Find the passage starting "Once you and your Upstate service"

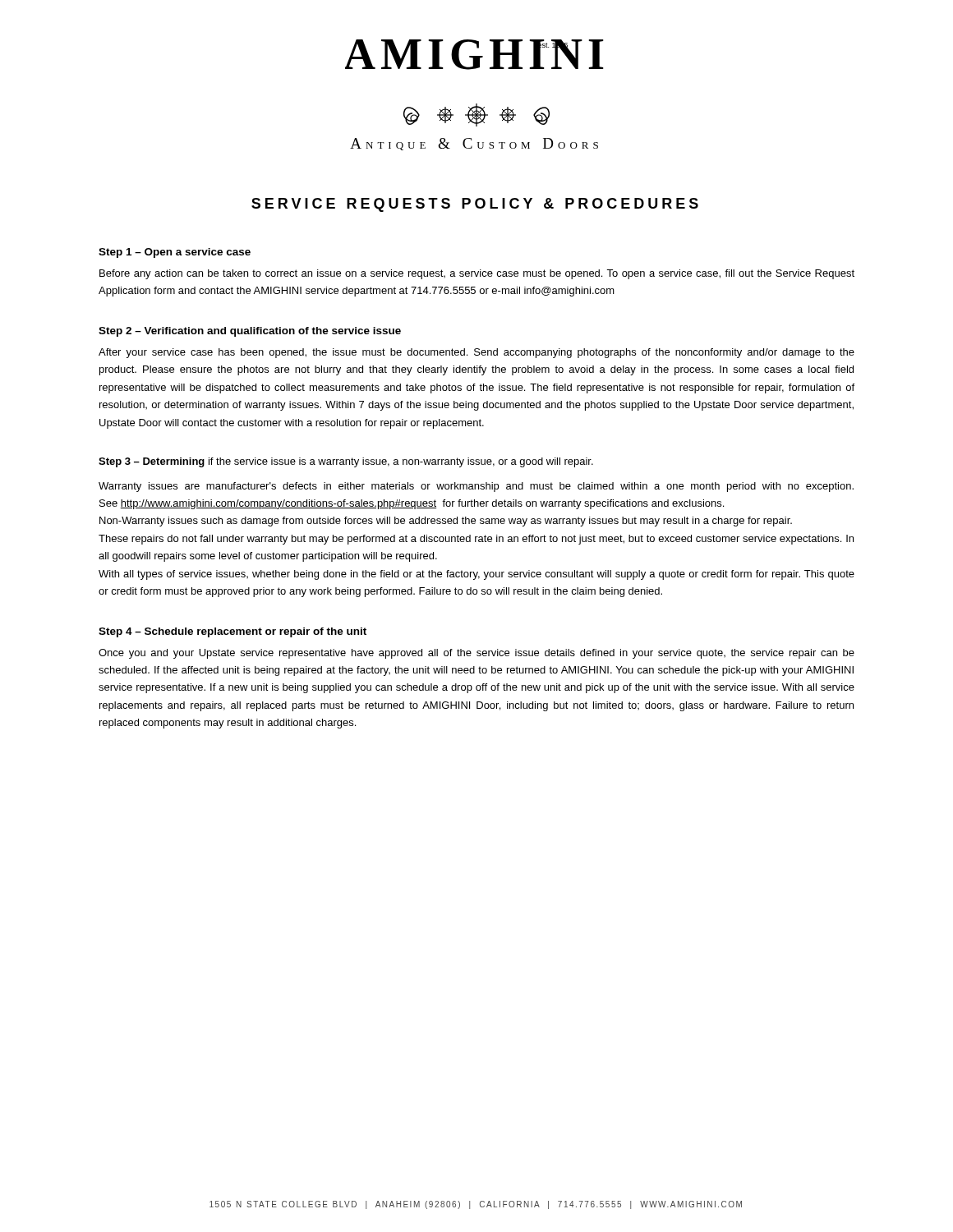[x=476, y=687]
